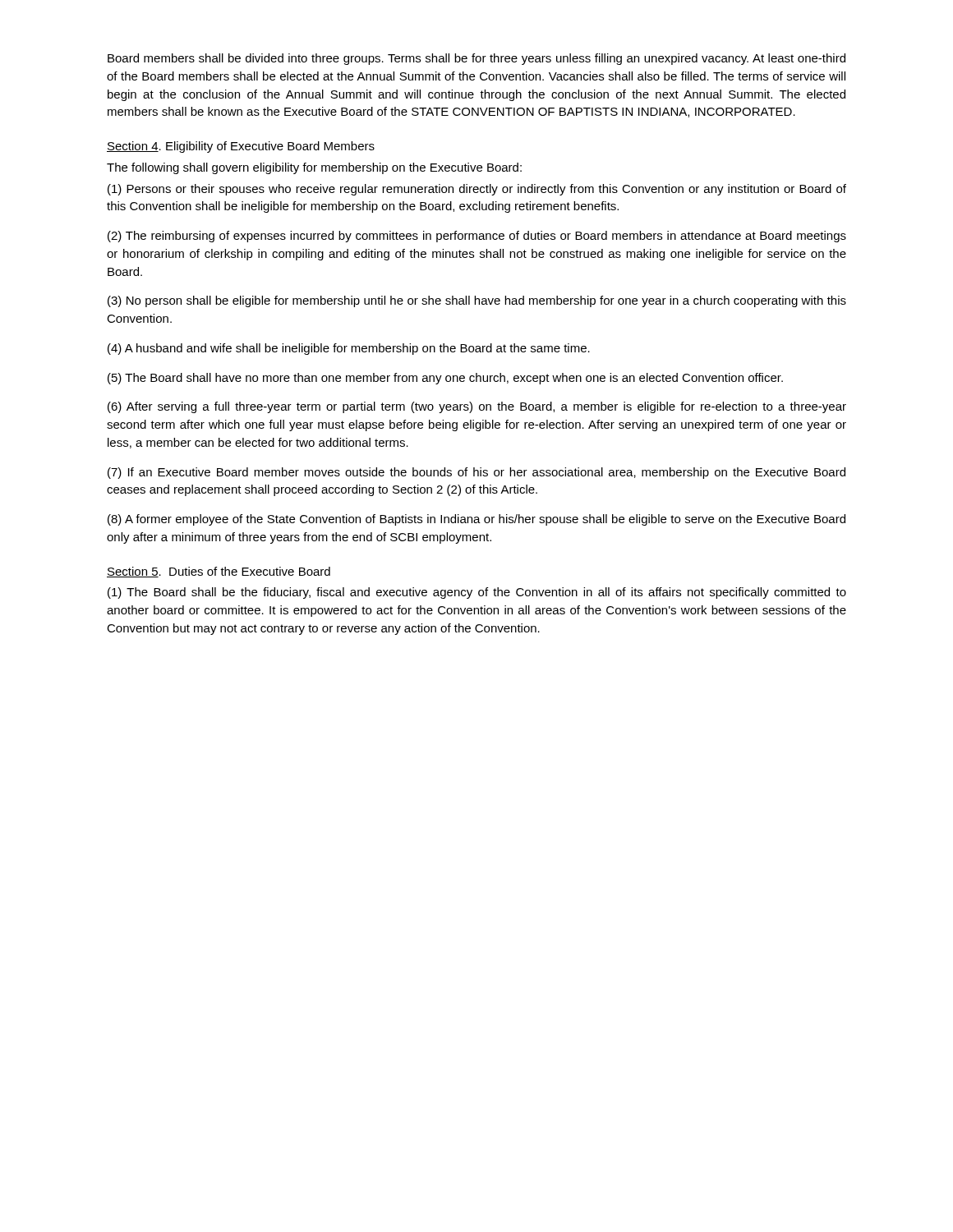Find the text block containing "Board members shall be divided into three groups."

coord(476,85)
